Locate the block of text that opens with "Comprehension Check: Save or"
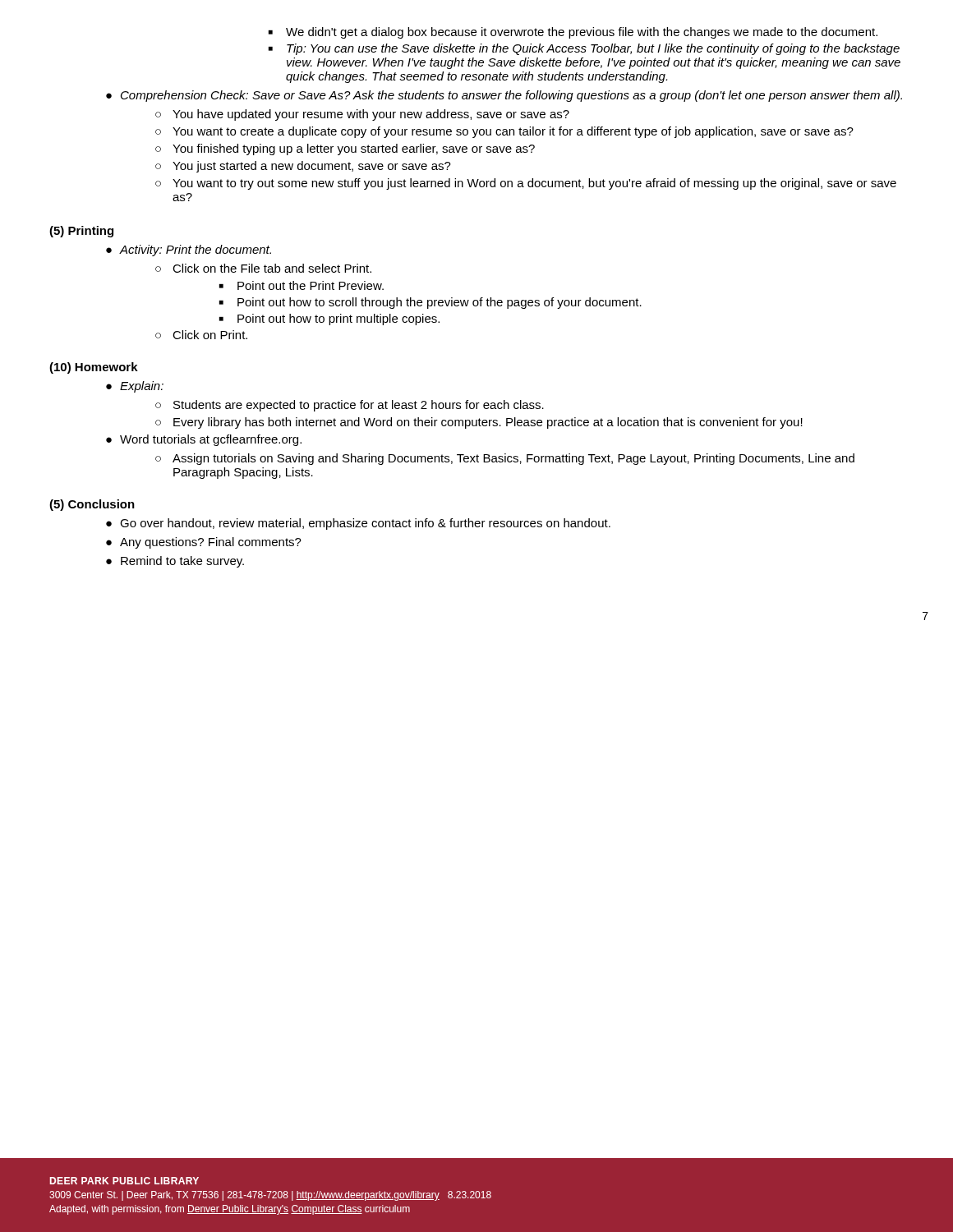 512,95
